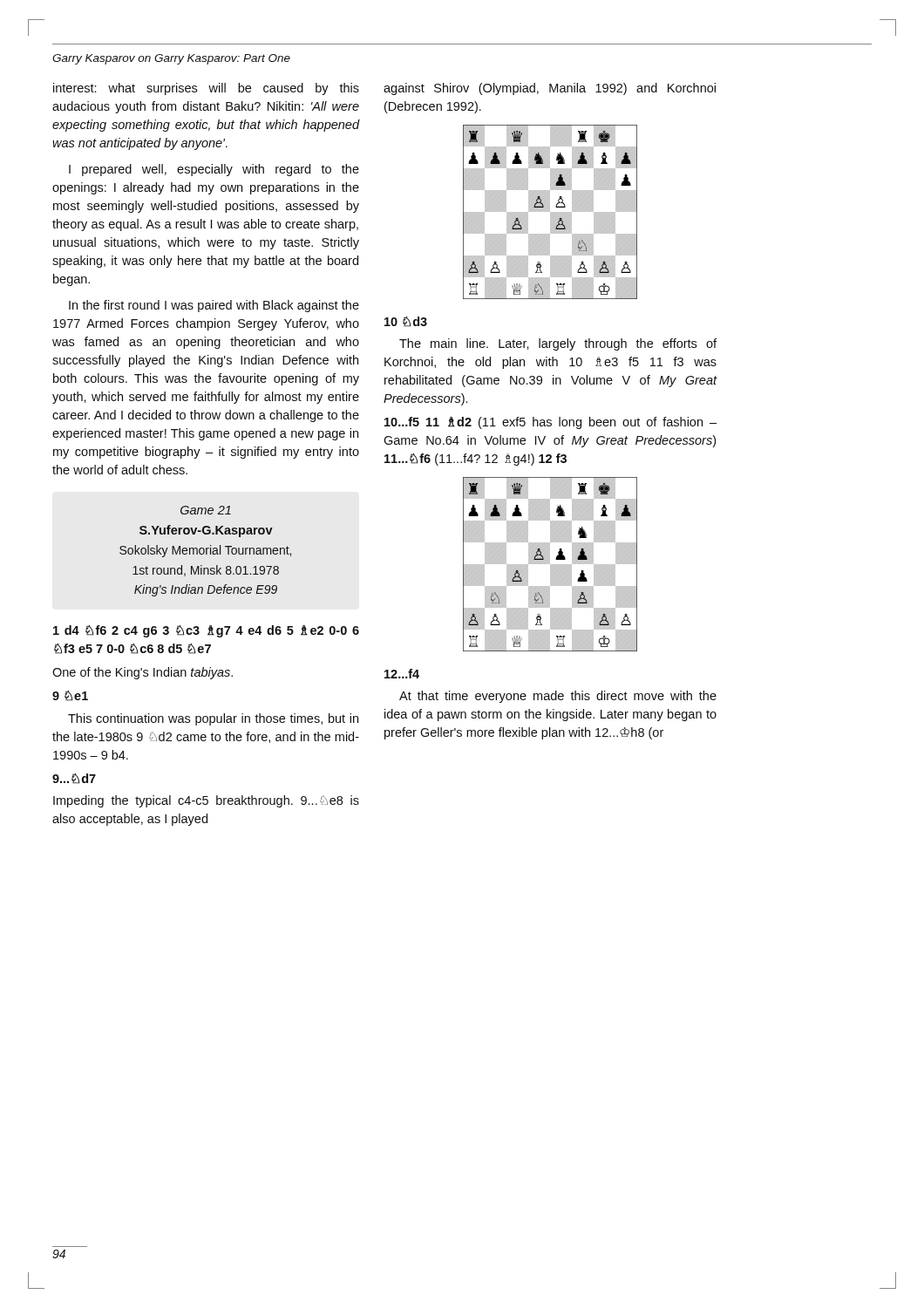Point to the region starting "One of the King's Indian tabiyas."
Image resolution: width=924 pixels, height=1308 pixels.
pos(206,673)
